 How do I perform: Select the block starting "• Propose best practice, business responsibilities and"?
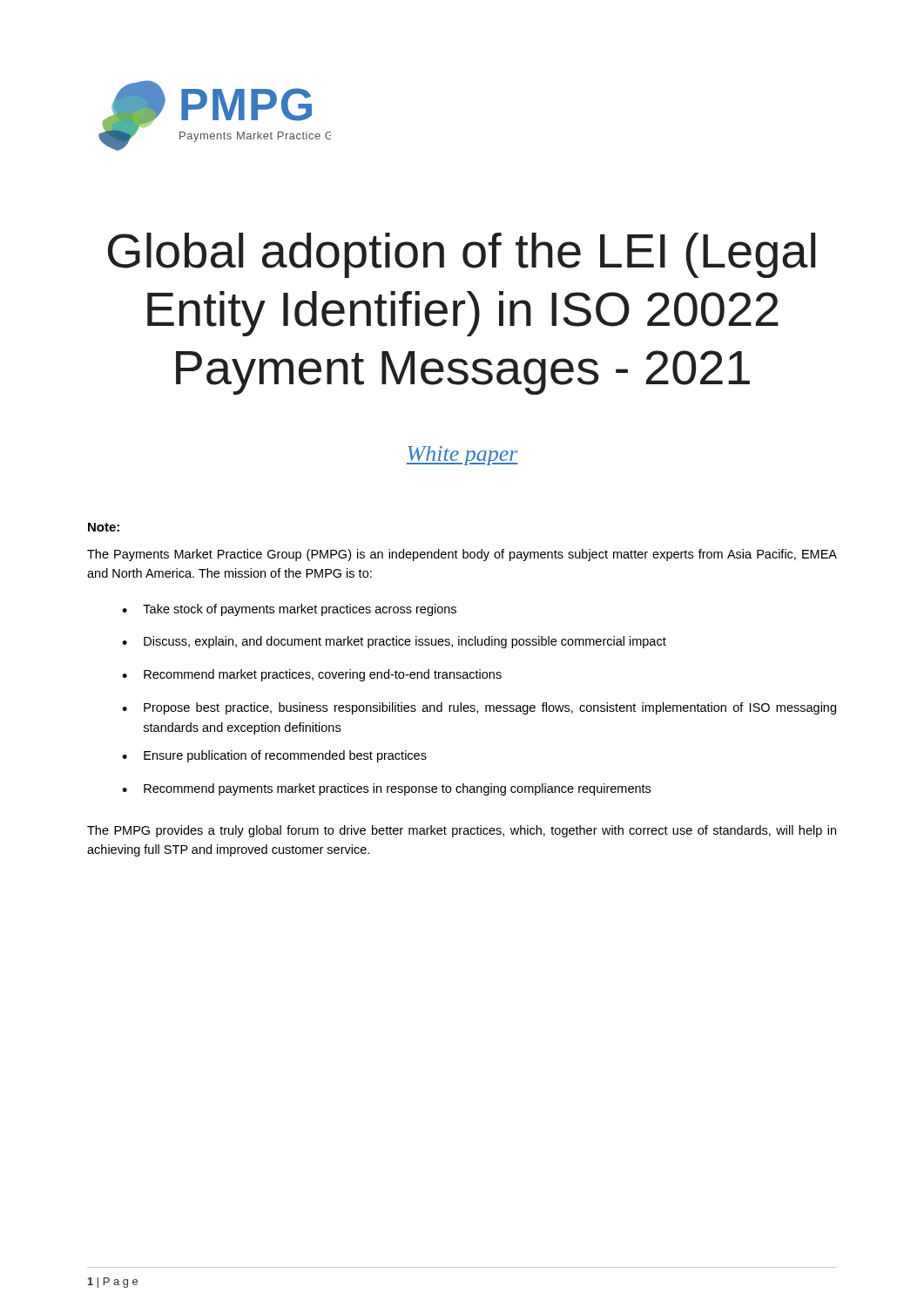(x=479, y=718)
